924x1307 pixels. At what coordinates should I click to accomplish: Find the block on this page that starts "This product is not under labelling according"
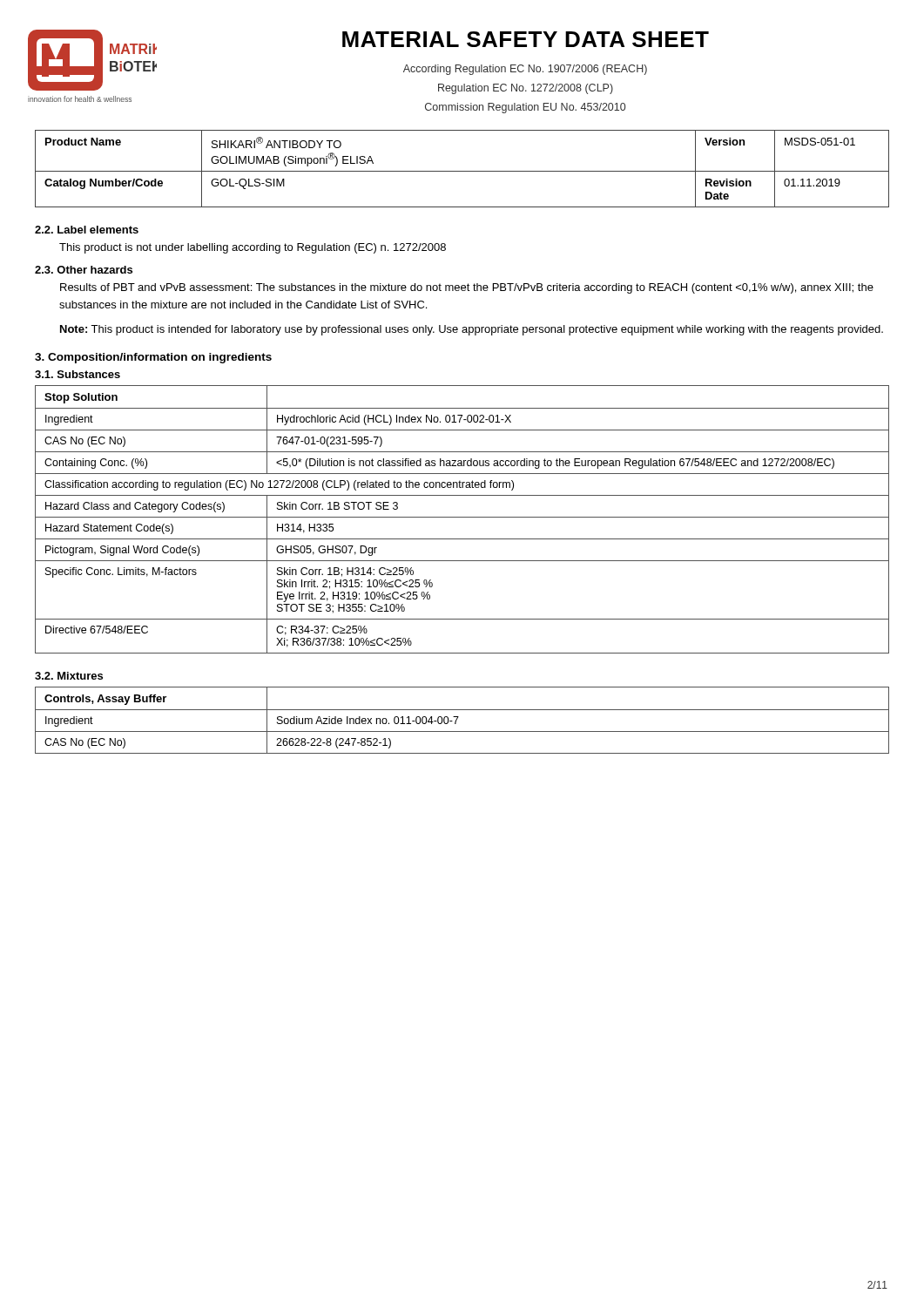253,247
